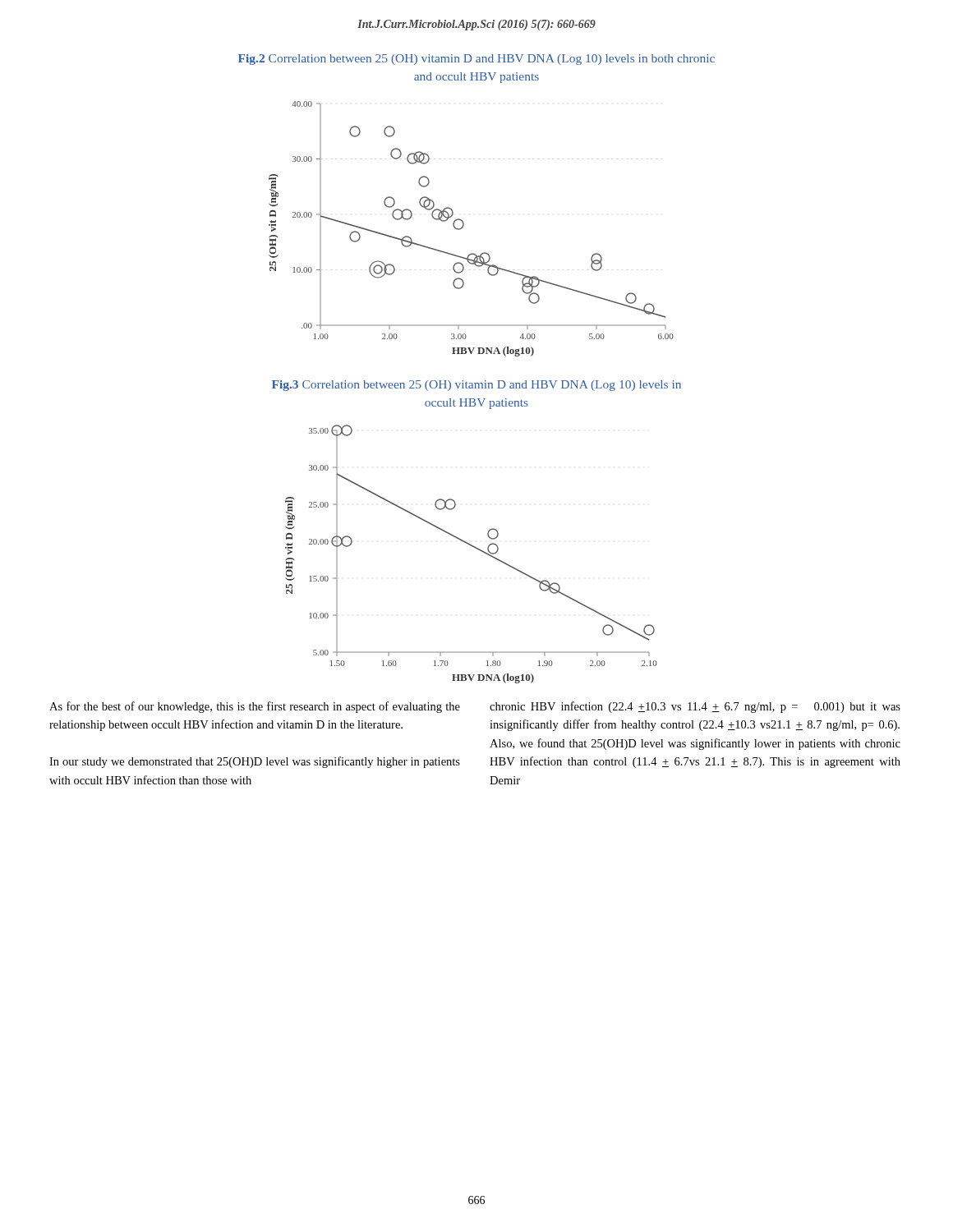Locate the passage starting "Fig.3 Correlation between 25"
This screenshot has width=953, height=1232.
click(476, 393)
